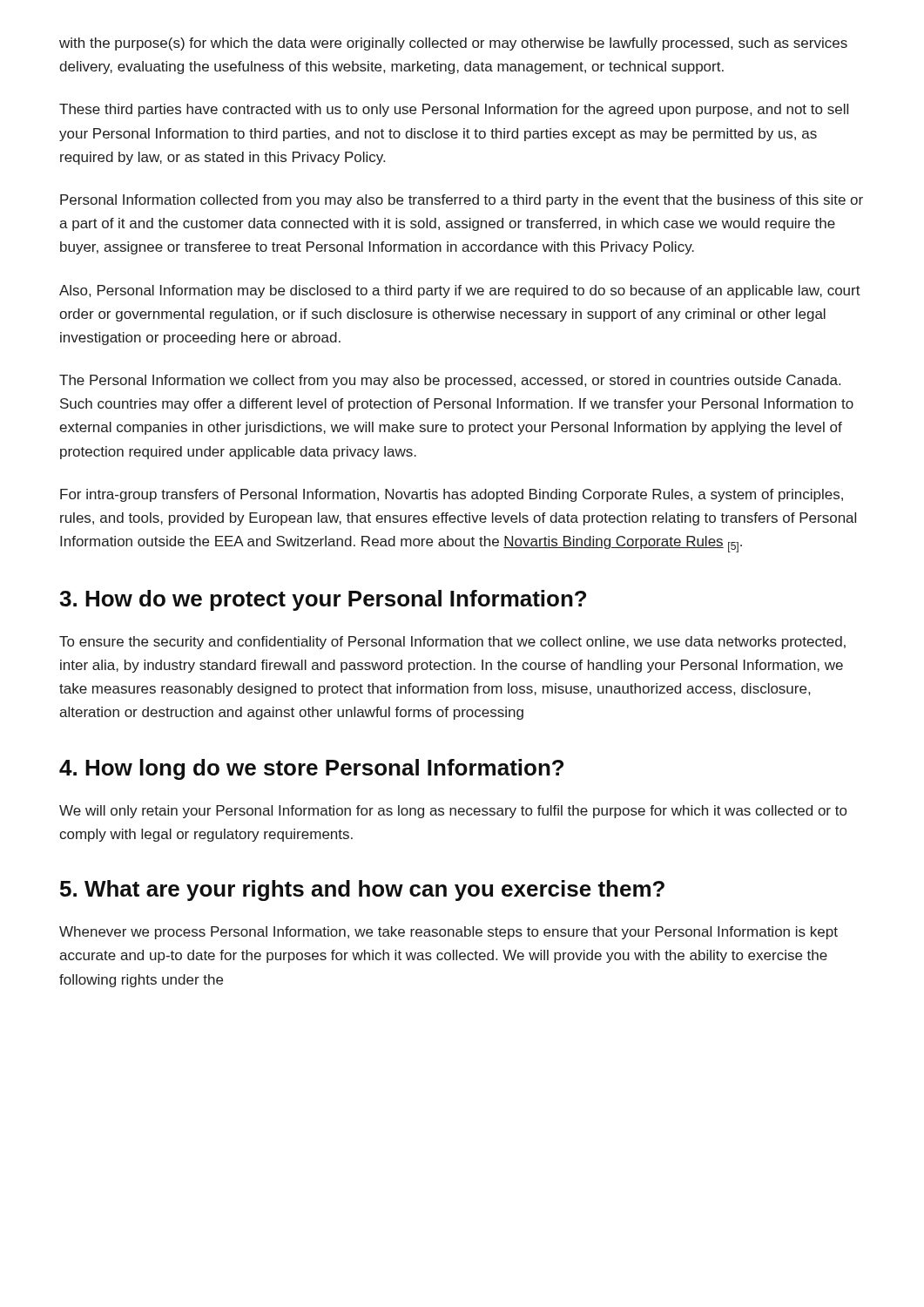
Task: Click the passage that begins "For intra-group transfers of"
Action: point(458,520)
